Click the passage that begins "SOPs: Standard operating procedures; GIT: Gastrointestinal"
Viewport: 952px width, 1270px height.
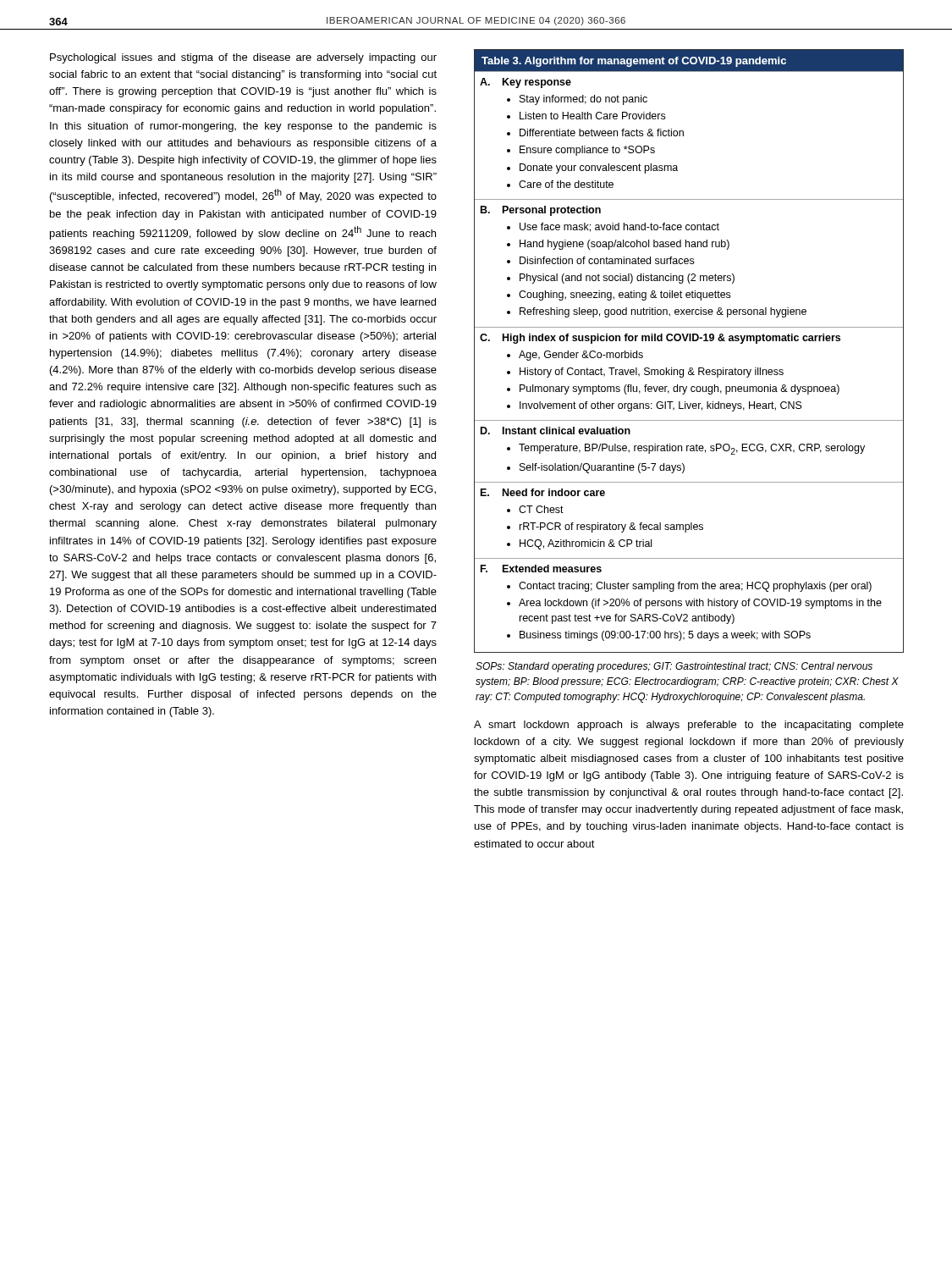pos(687,681)
